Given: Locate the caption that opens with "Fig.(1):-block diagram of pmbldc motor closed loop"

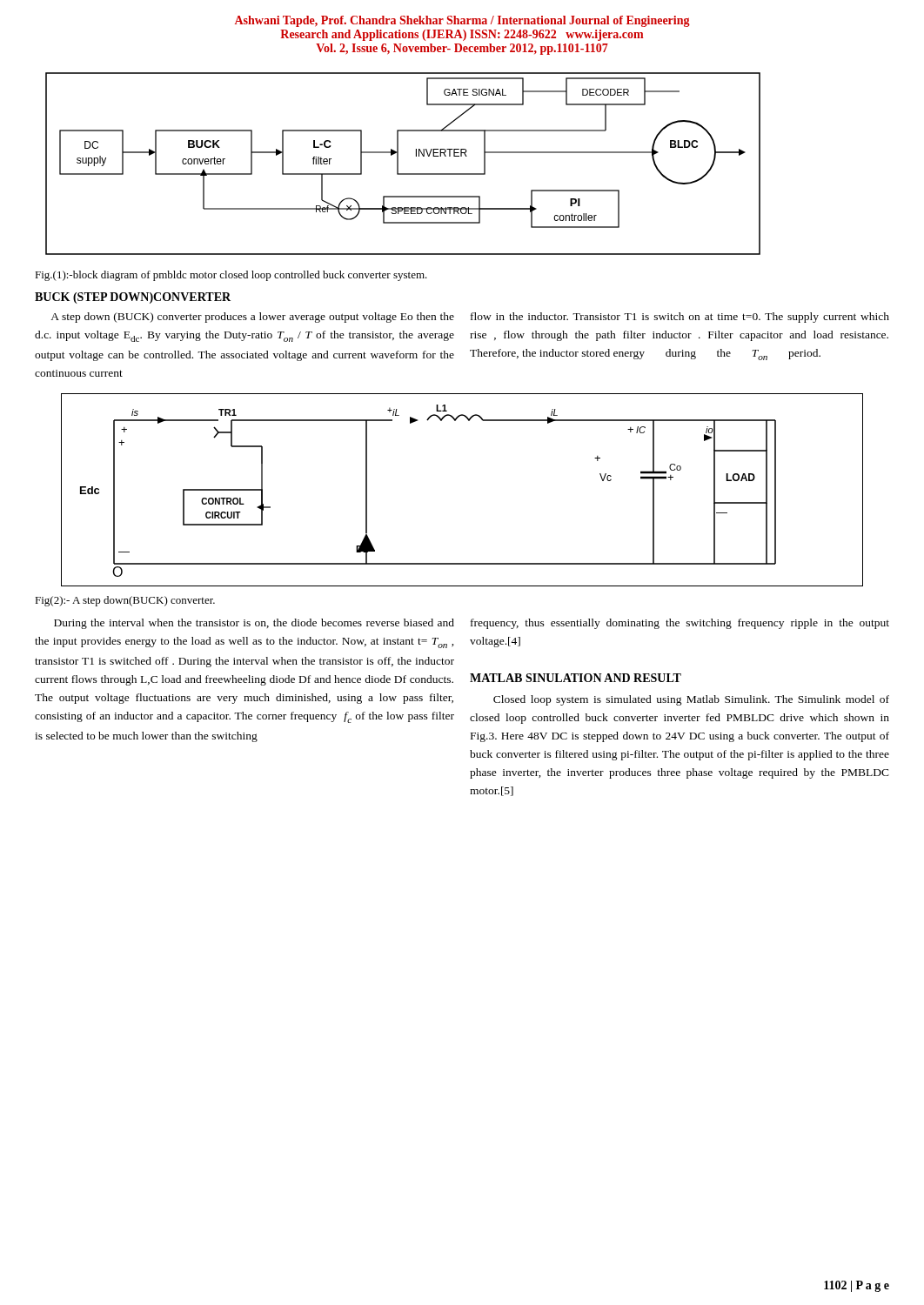Looking at the screenshot, I should [x=231, y=274].
